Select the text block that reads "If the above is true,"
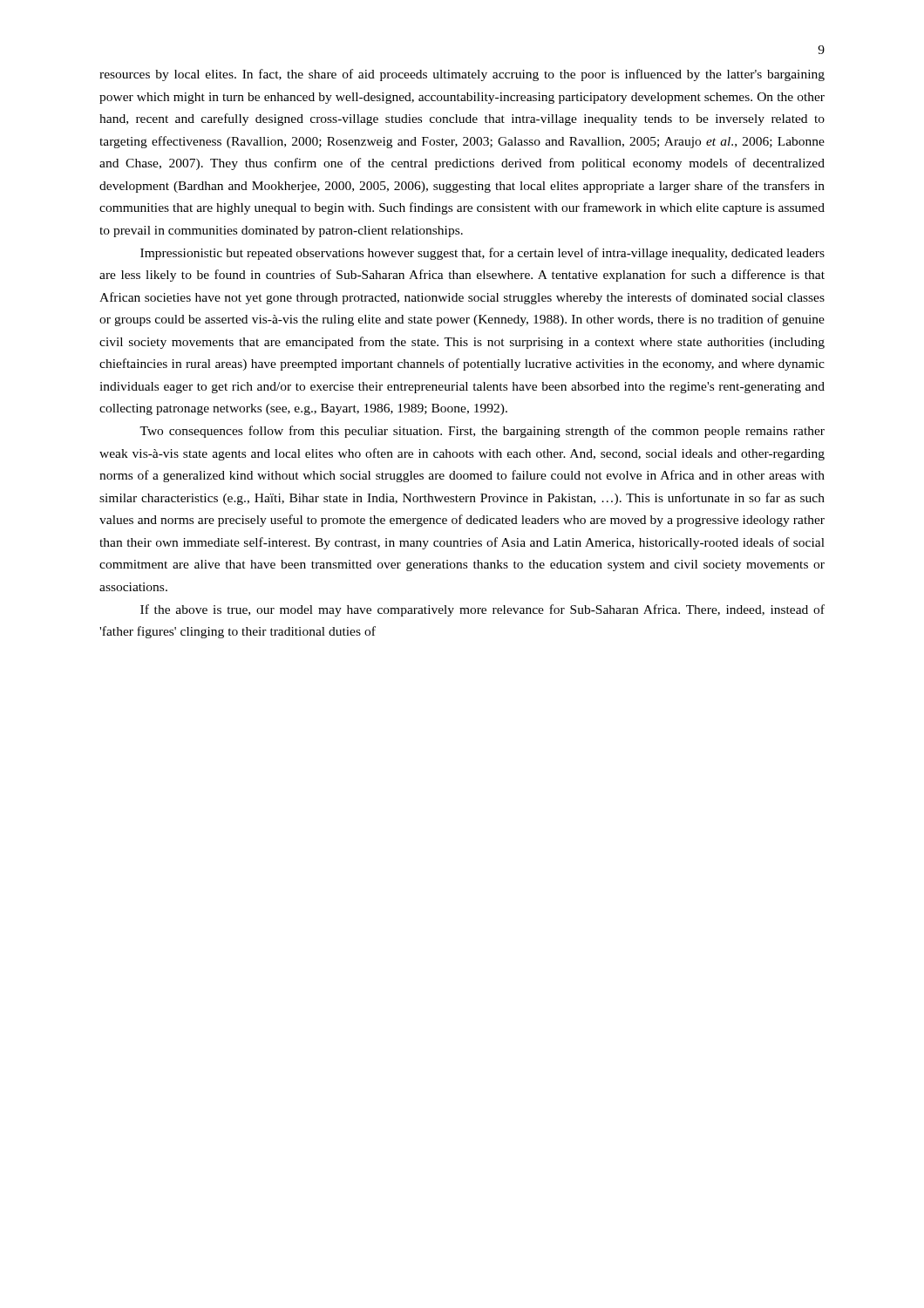924x1308 pixels. [x=462, y=620]
